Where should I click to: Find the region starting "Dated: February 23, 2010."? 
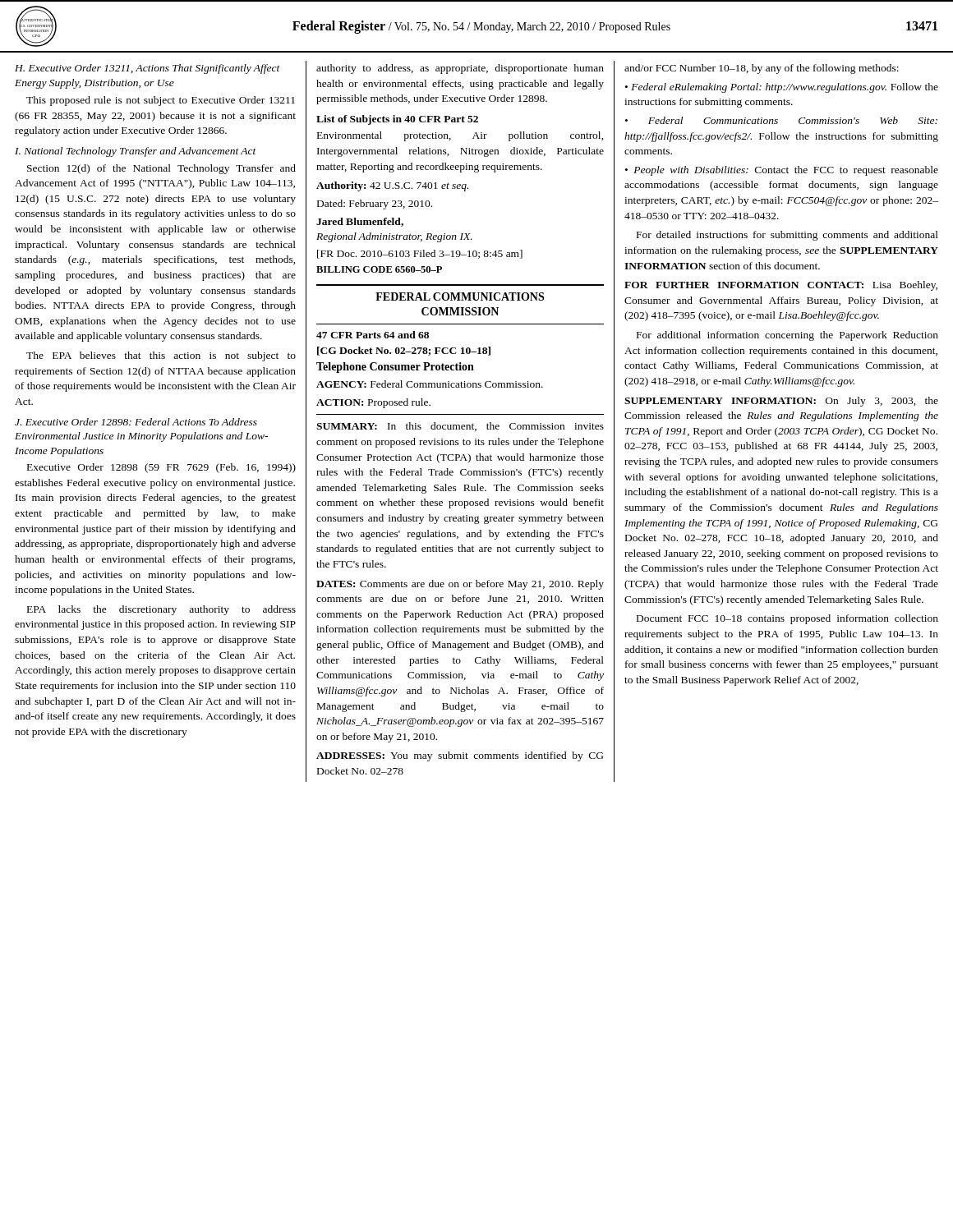pos(375,203)
